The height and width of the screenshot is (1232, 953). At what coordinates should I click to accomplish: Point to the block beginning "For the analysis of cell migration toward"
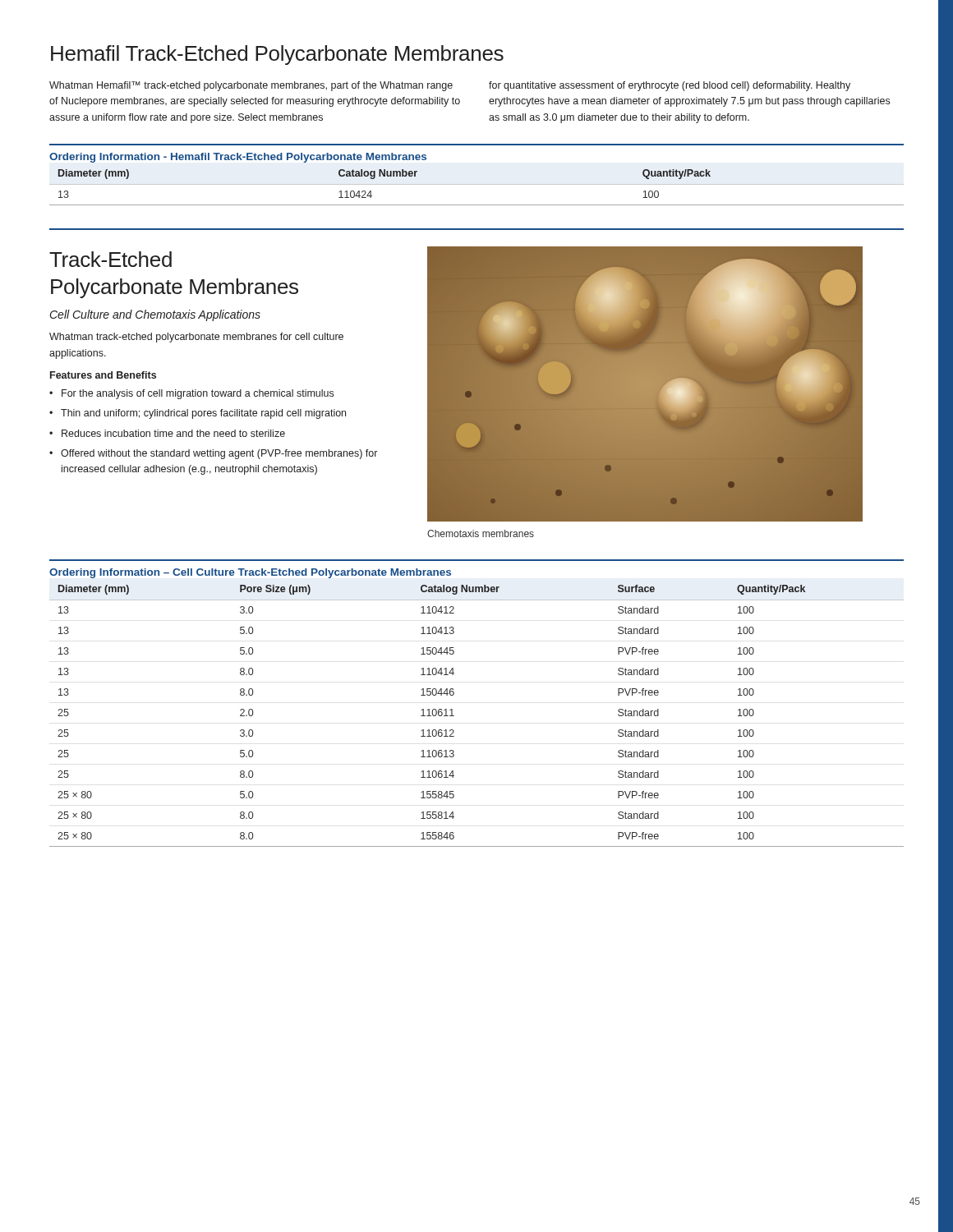pyautogui.click(x=198, y=393)
